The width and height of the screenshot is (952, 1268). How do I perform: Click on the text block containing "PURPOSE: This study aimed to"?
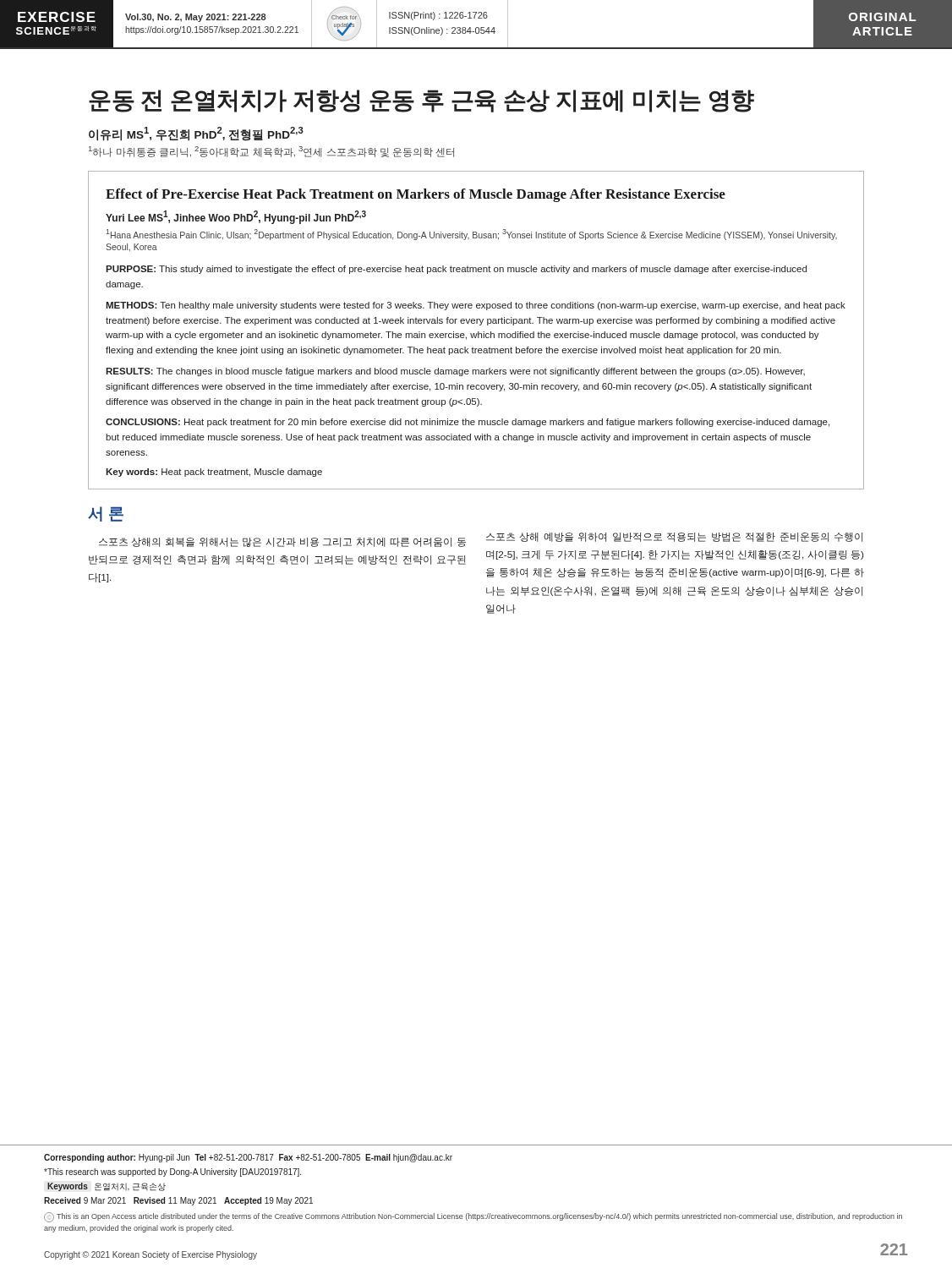(456, 276)
